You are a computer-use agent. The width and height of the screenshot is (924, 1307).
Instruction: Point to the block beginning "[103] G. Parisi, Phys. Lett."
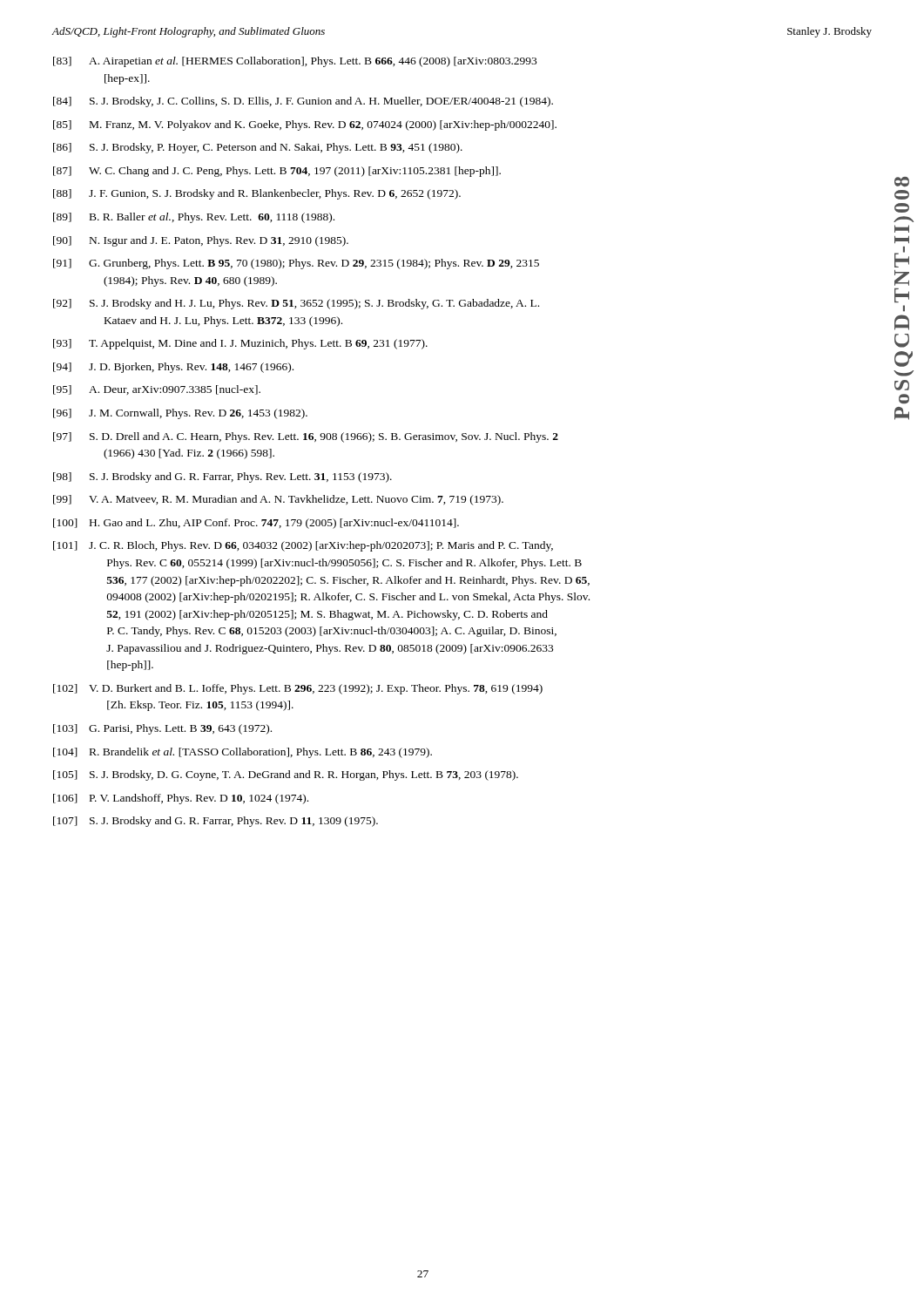[162, 729]
